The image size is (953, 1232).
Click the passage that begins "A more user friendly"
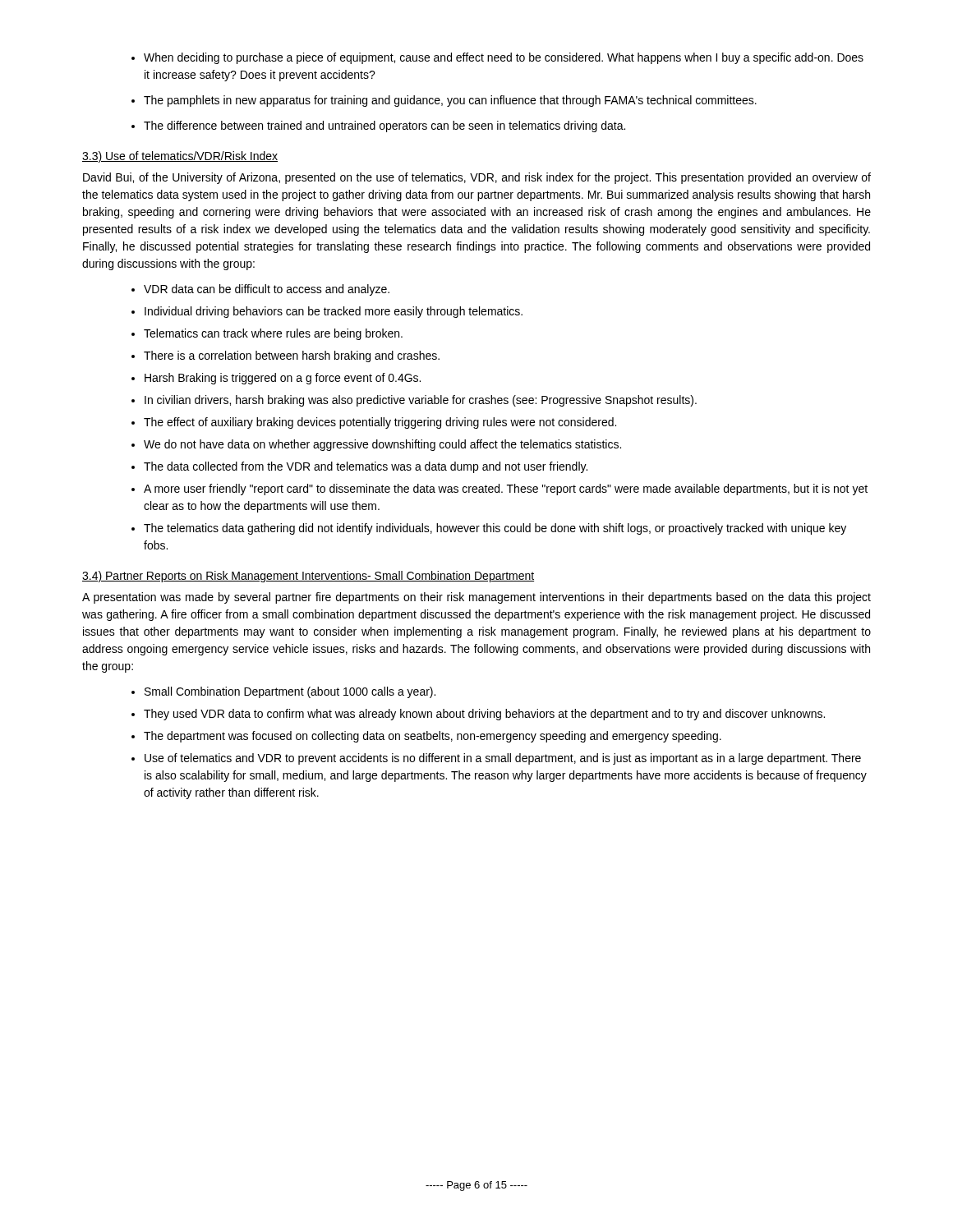click(x=499, y=498)
